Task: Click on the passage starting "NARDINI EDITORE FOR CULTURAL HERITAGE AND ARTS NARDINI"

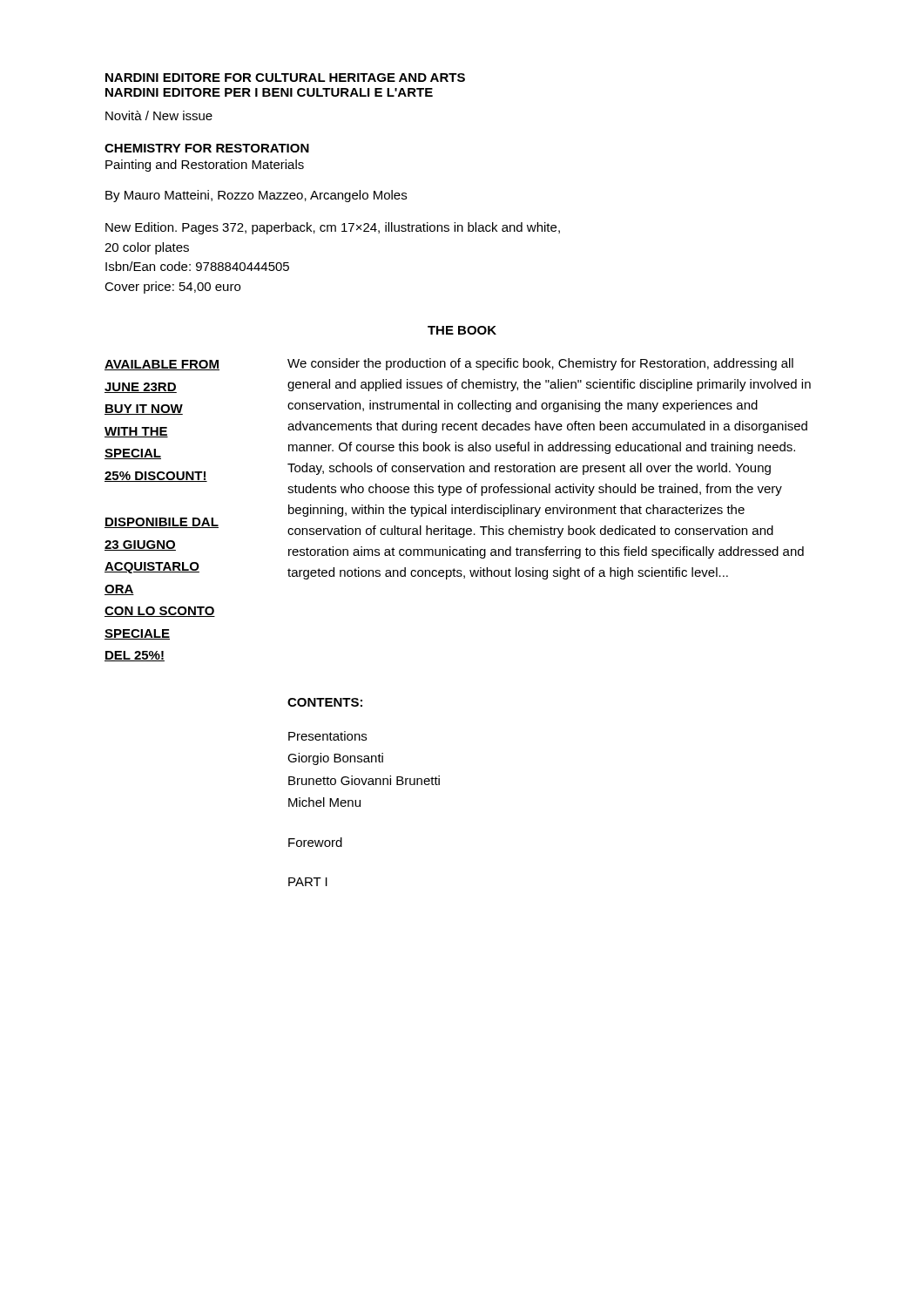Action: pos(285,84)
